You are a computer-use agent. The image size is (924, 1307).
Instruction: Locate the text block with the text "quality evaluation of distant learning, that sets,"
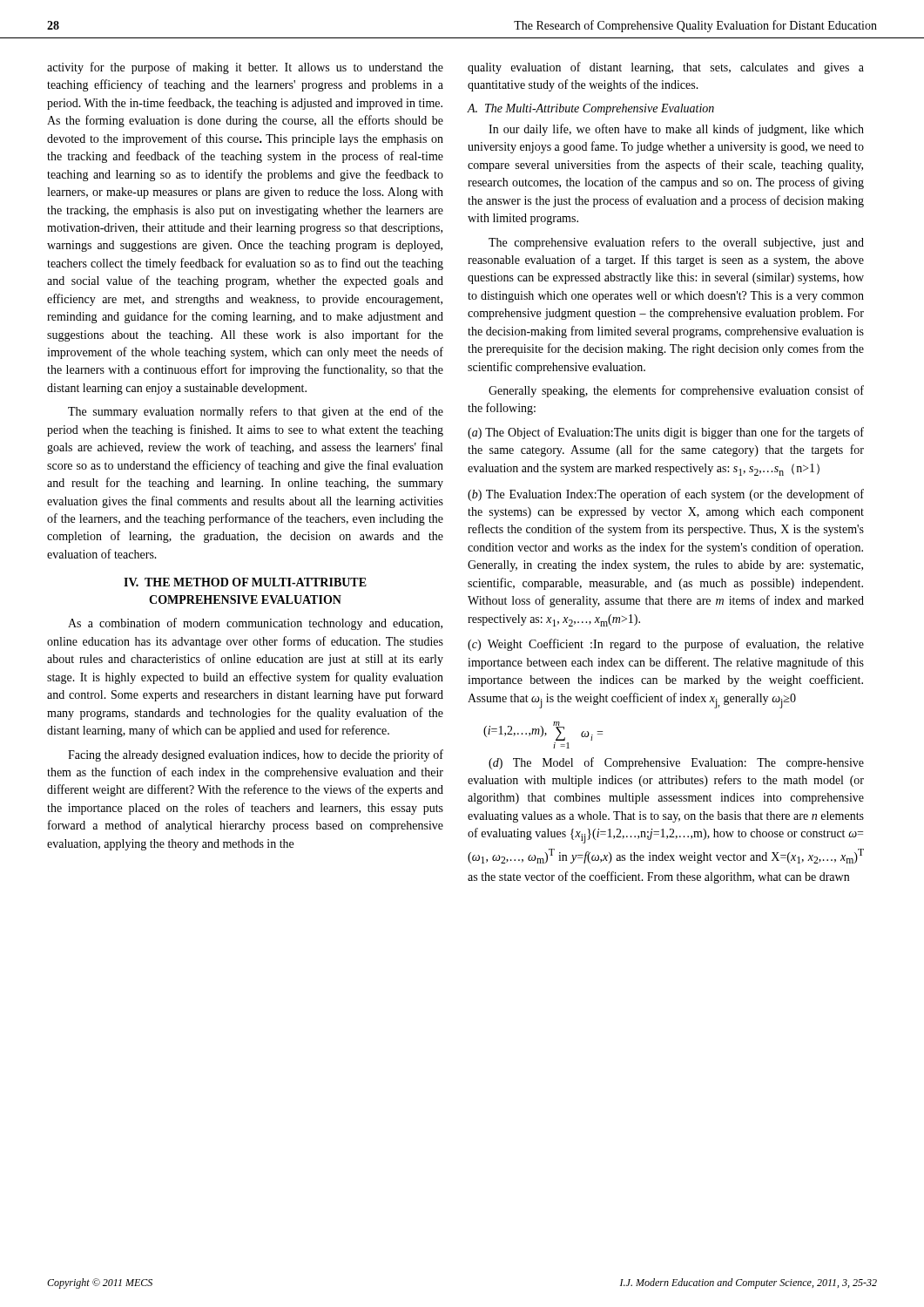click(666, 77)
